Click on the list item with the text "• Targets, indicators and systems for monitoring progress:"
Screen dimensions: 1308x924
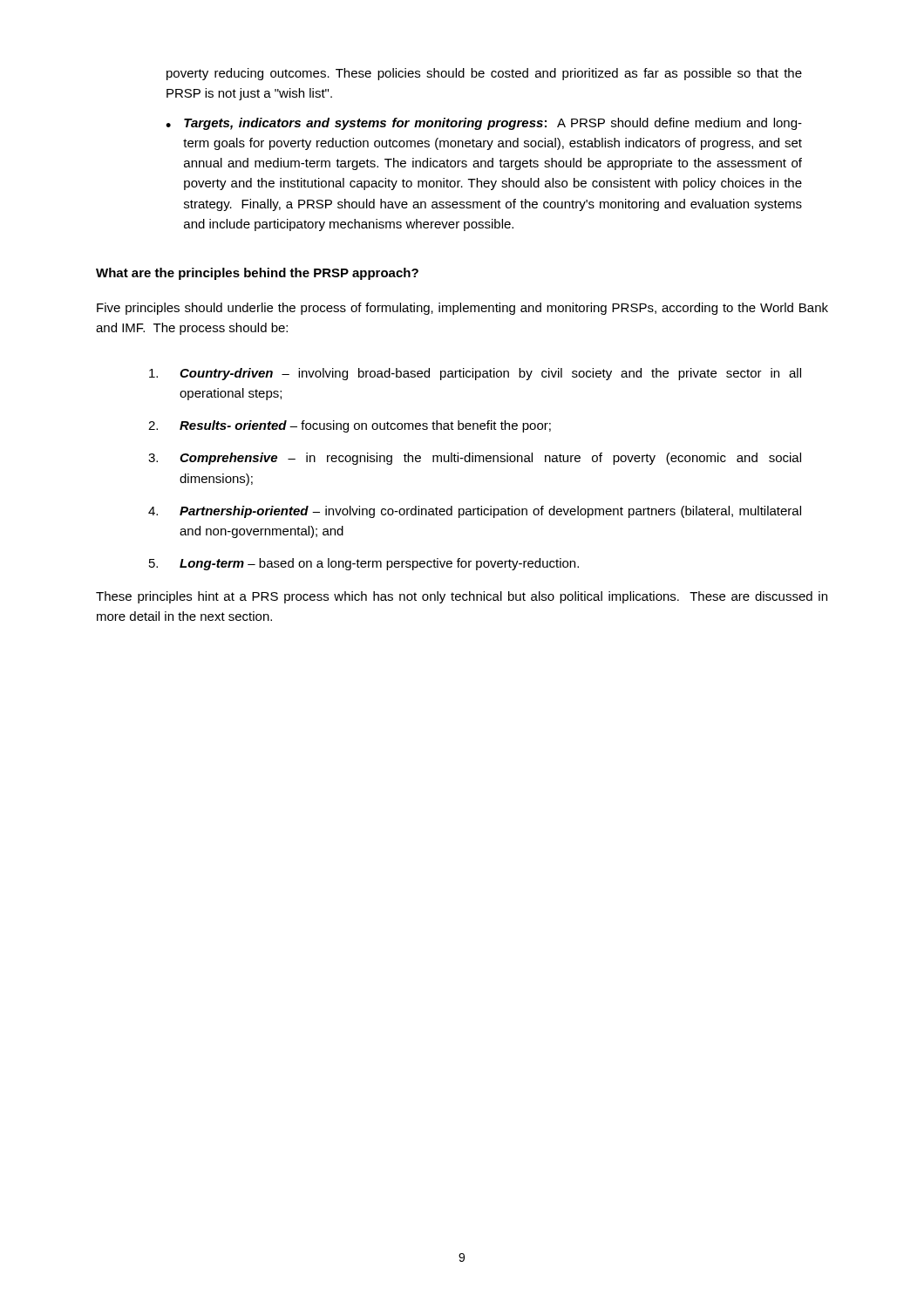[x=484, y=173]
